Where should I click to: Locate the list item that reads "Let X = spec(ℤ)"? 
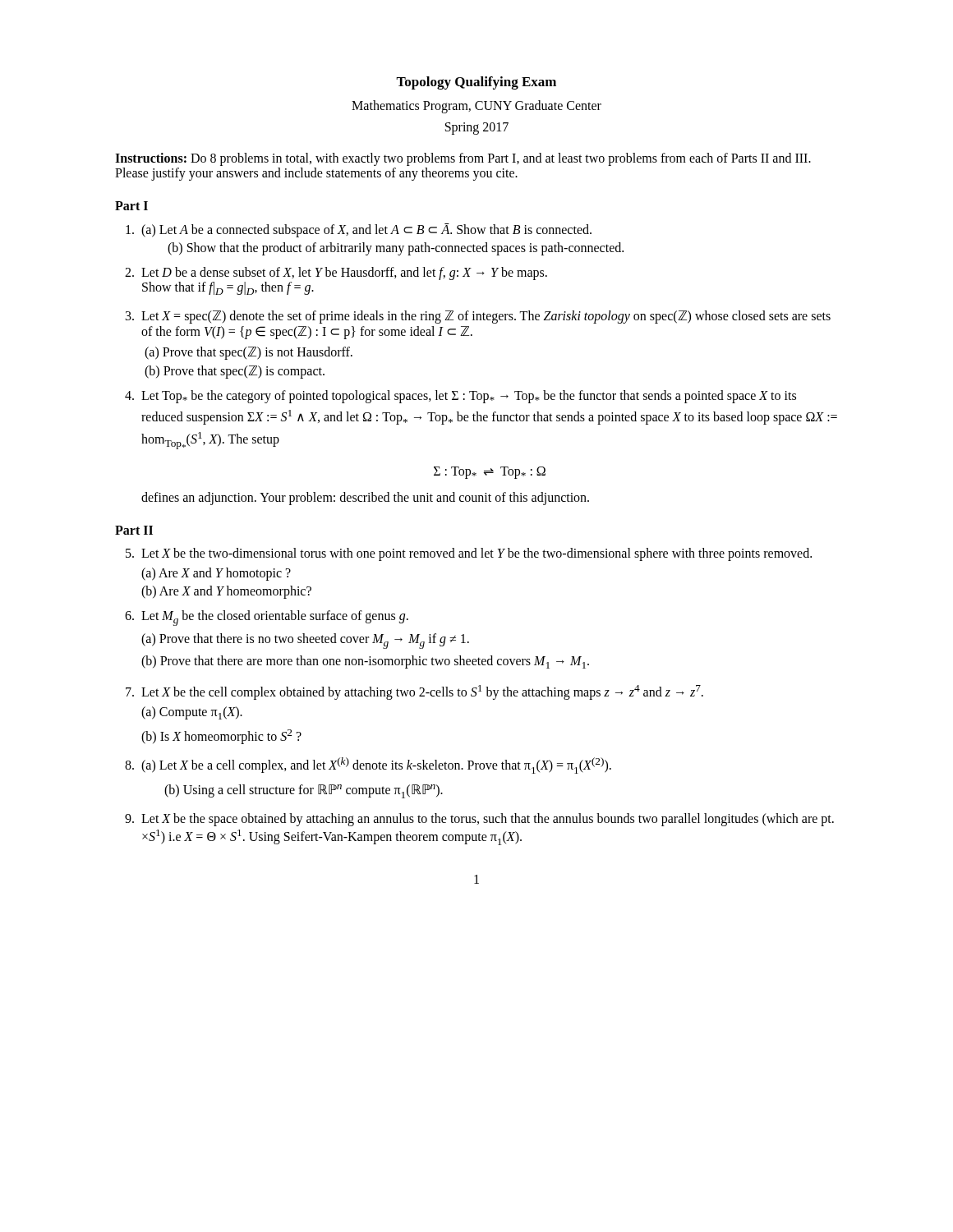[486, 317]
